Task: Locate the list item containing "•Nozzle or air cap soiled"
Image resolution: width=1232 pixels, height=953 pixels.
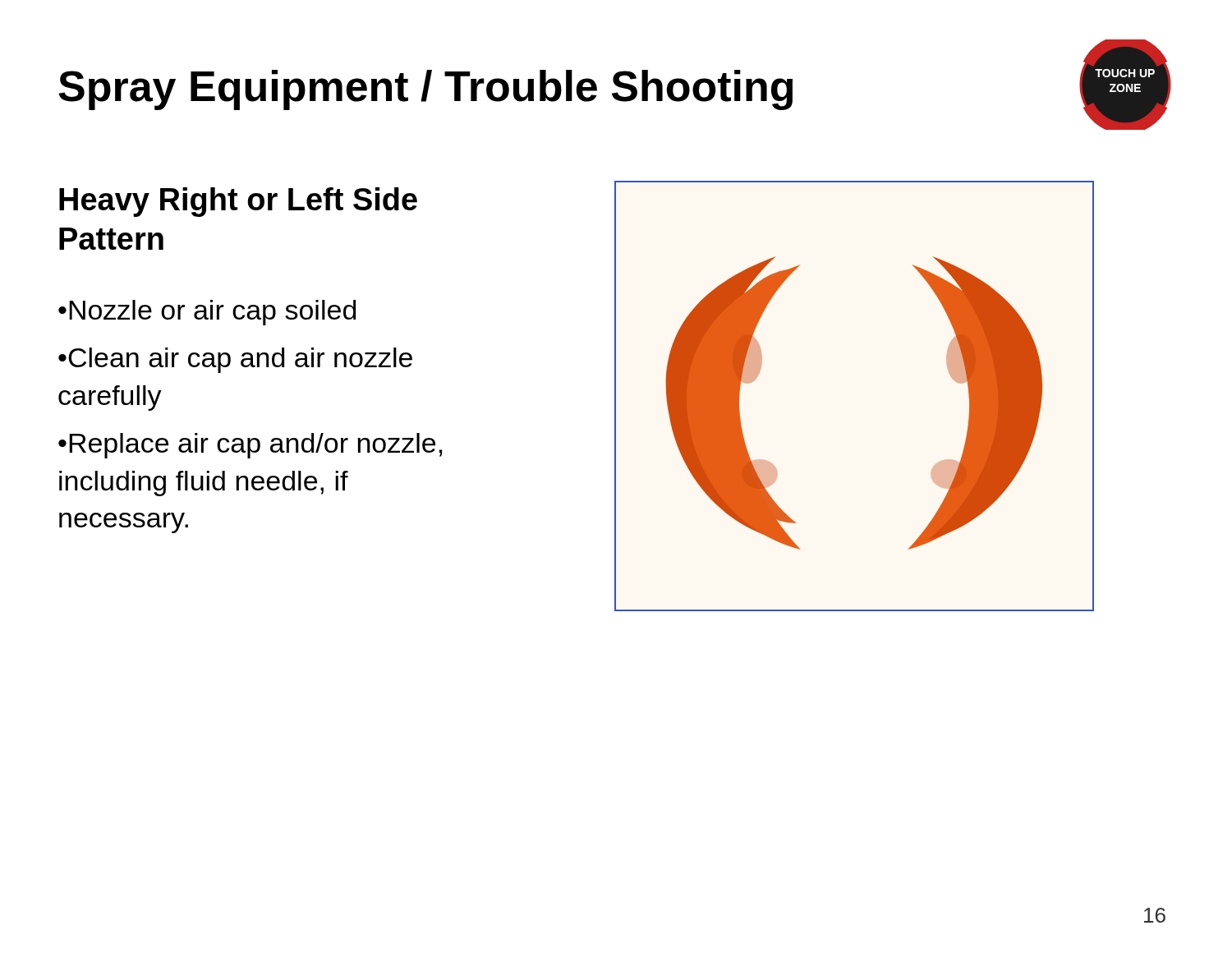Action: click(x=208, y=310)
